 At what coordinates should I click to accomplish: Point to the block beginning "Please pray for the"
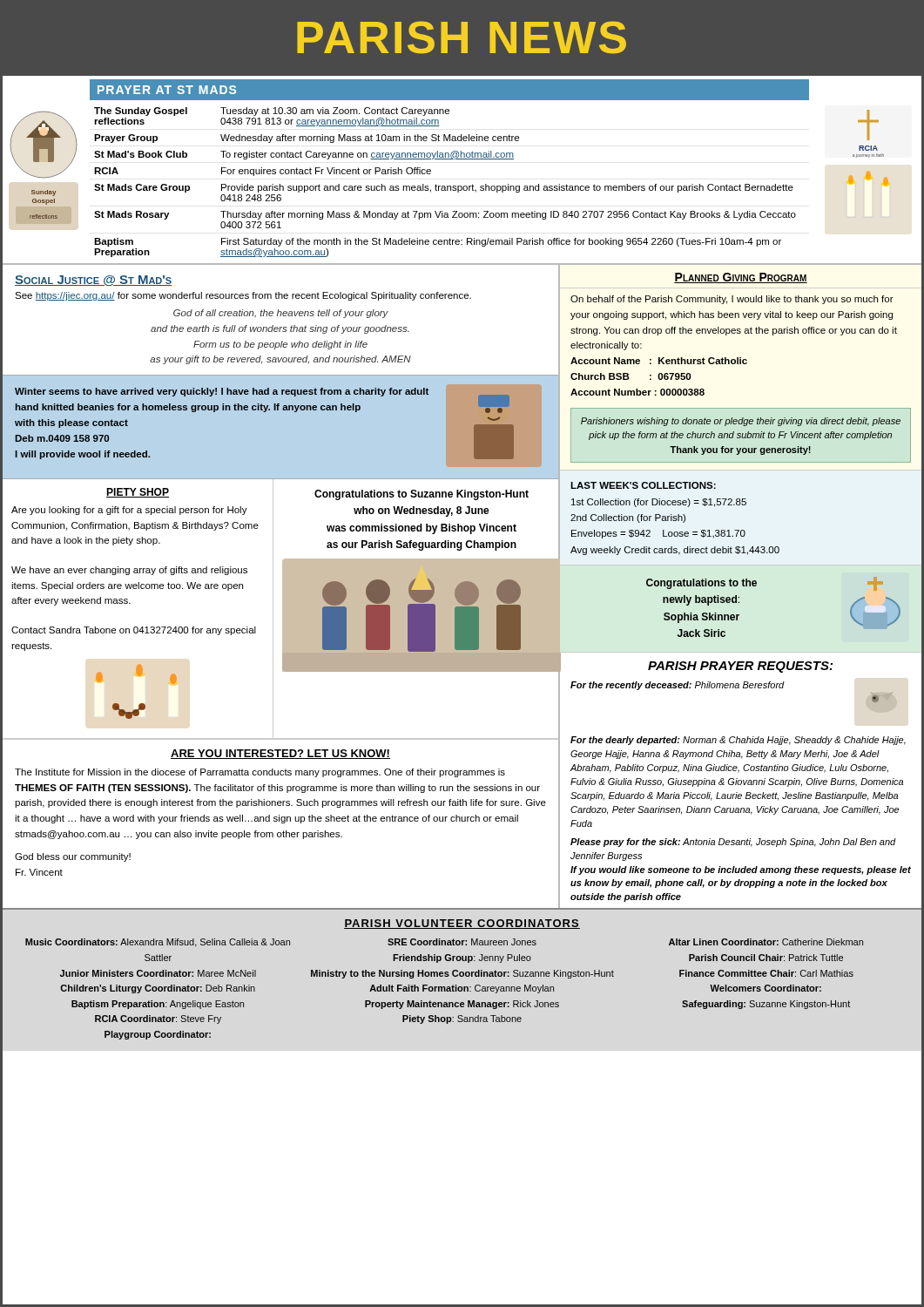point(740,869)
